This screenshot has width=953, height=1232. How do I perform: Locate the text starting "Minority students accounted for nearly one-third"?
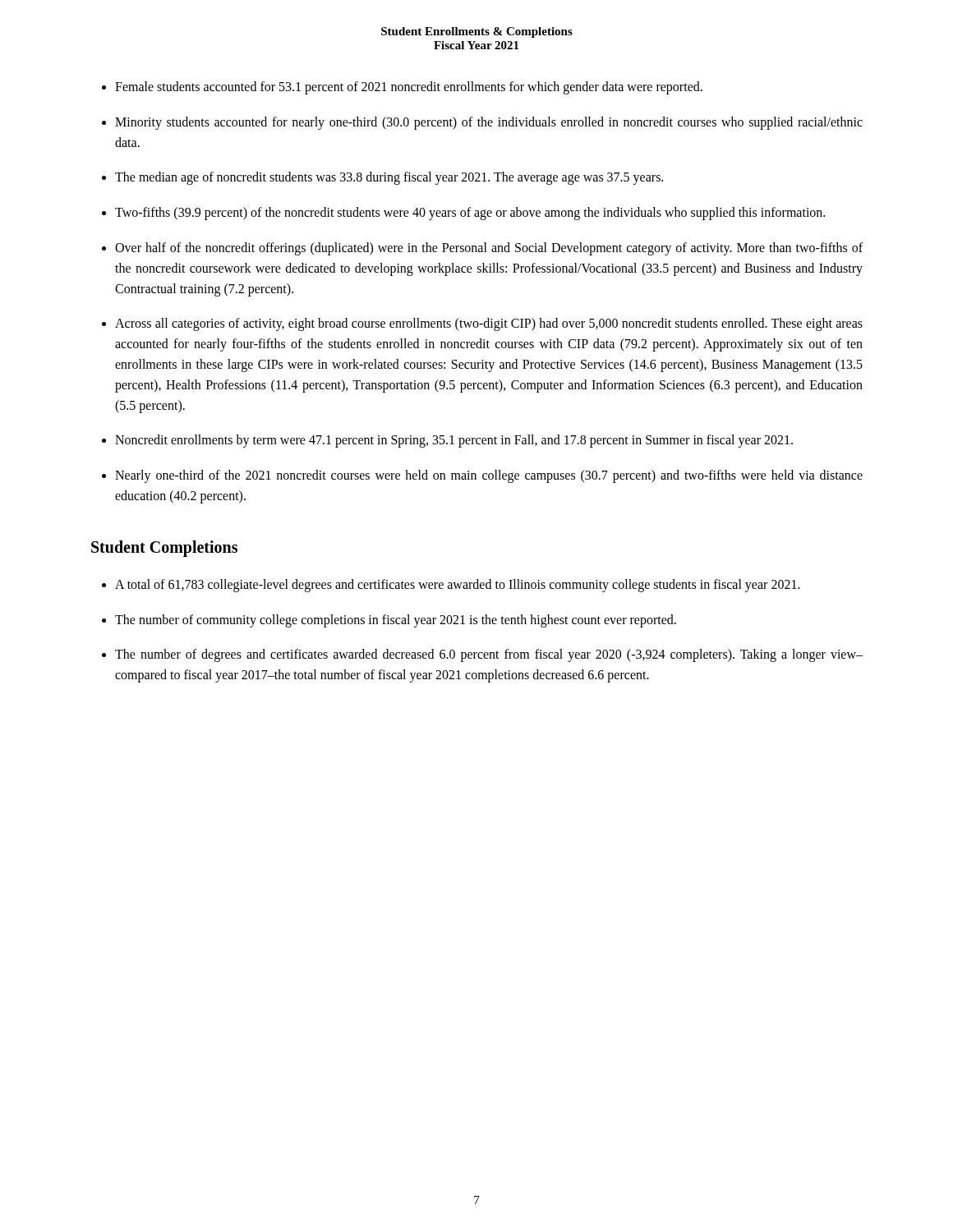coord(489,133)
